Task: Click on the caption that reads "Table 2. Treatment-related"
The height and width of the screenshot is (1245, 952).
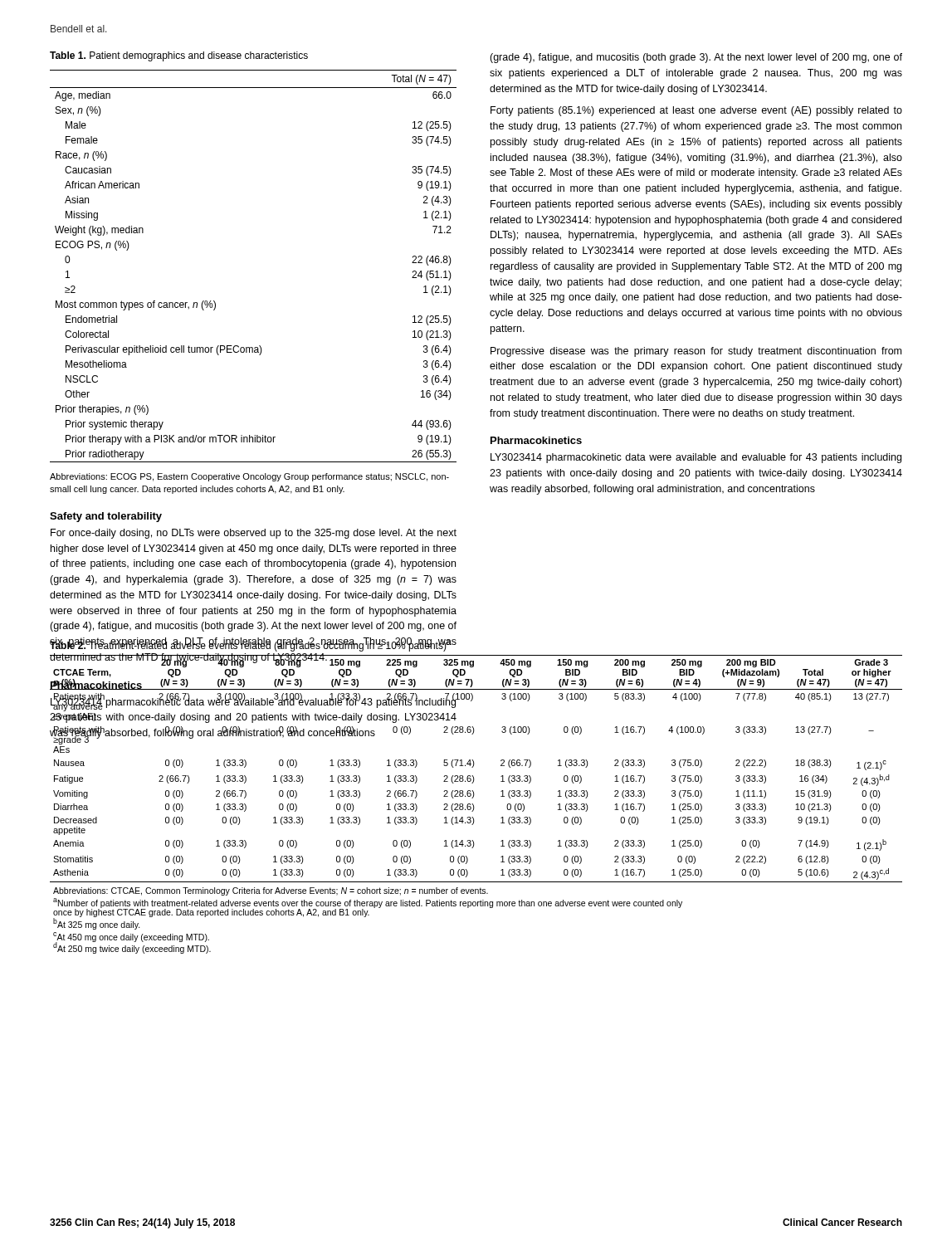Action: click(x=250, y=644)
